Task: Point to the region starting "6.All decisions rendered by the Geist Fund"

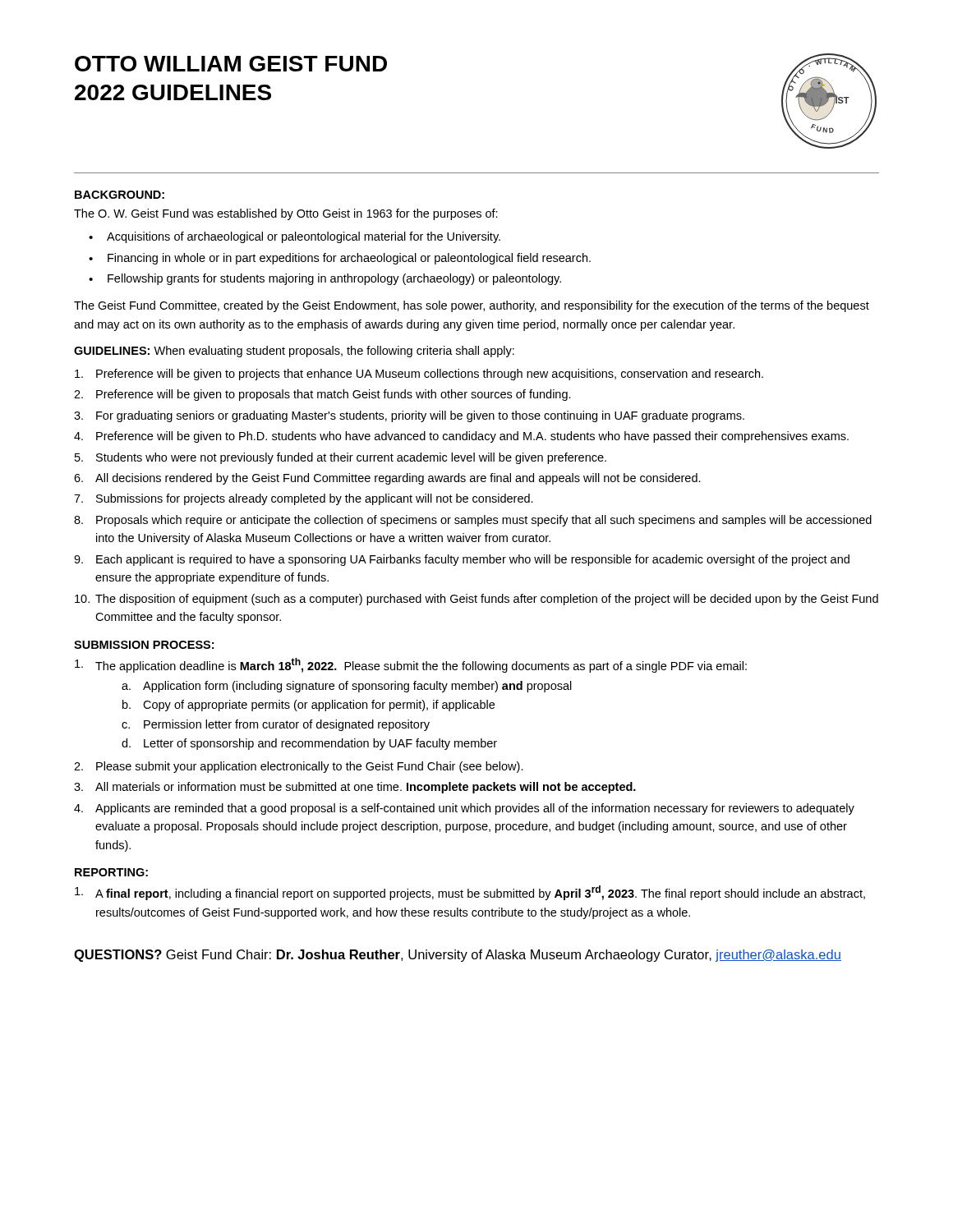Action: pyautogui.click(x=388, y=478)
